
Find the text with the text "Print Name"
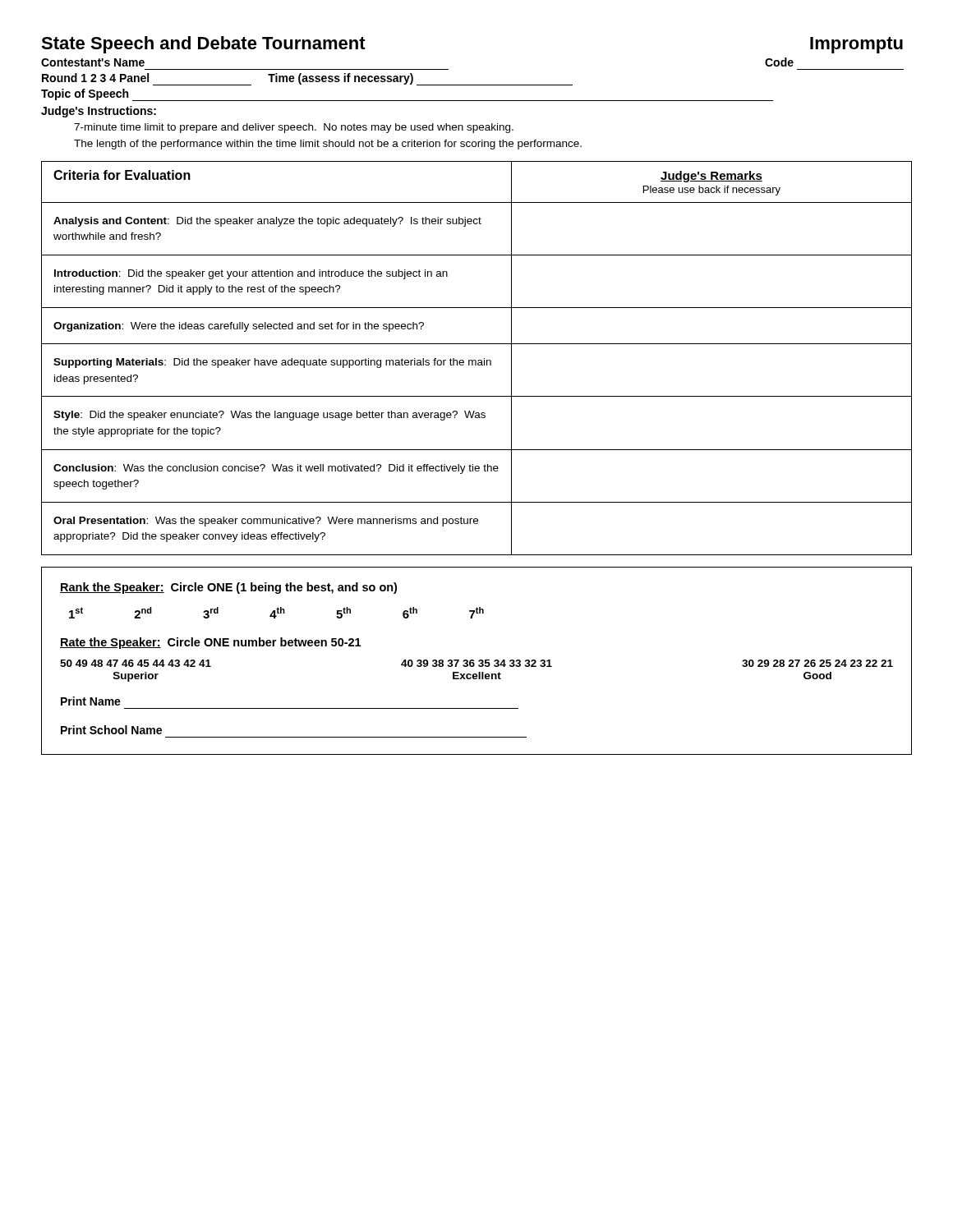[x=289, y=702]
